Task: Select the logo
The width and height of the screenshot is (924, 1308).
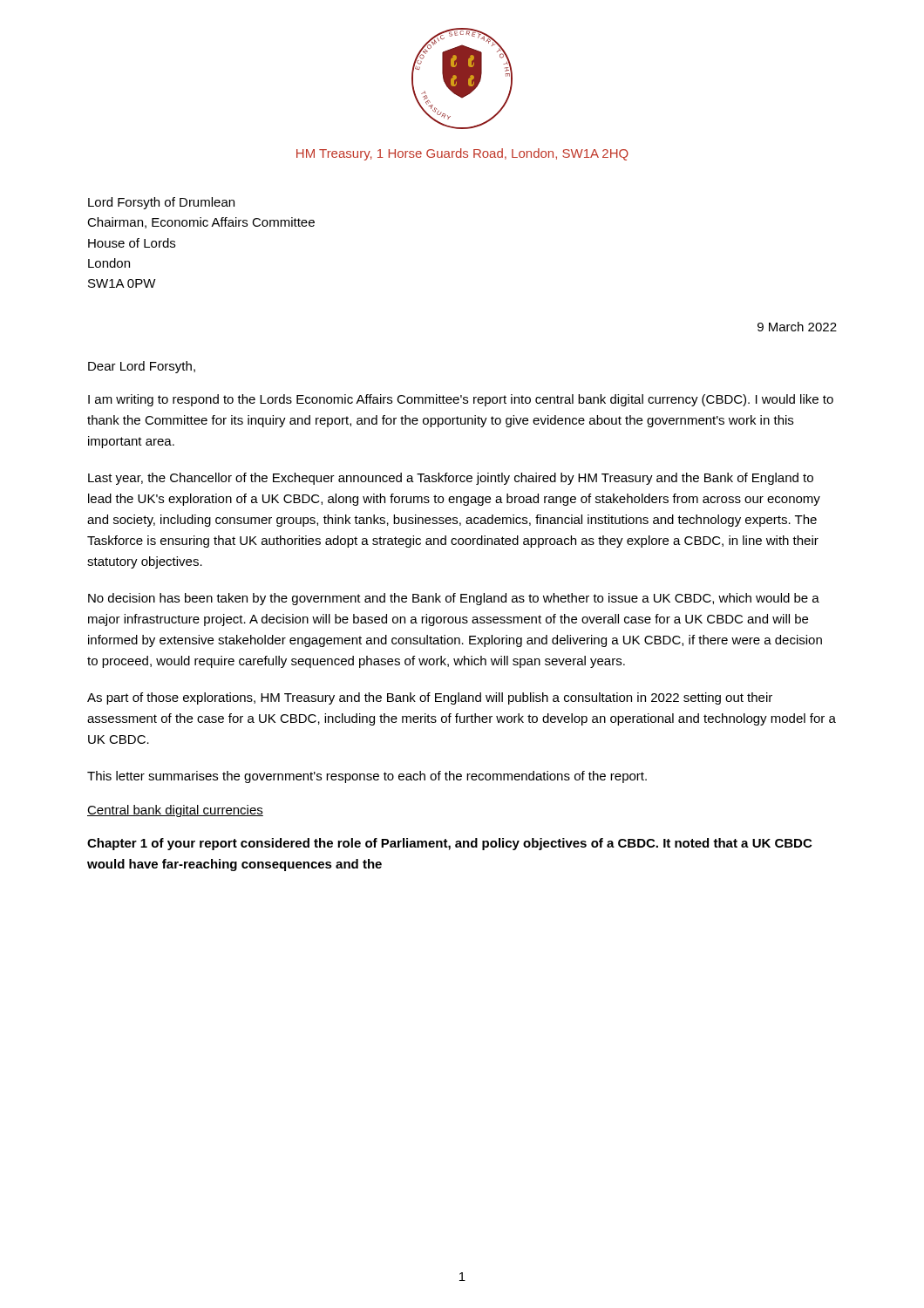Action: (462, 80)
